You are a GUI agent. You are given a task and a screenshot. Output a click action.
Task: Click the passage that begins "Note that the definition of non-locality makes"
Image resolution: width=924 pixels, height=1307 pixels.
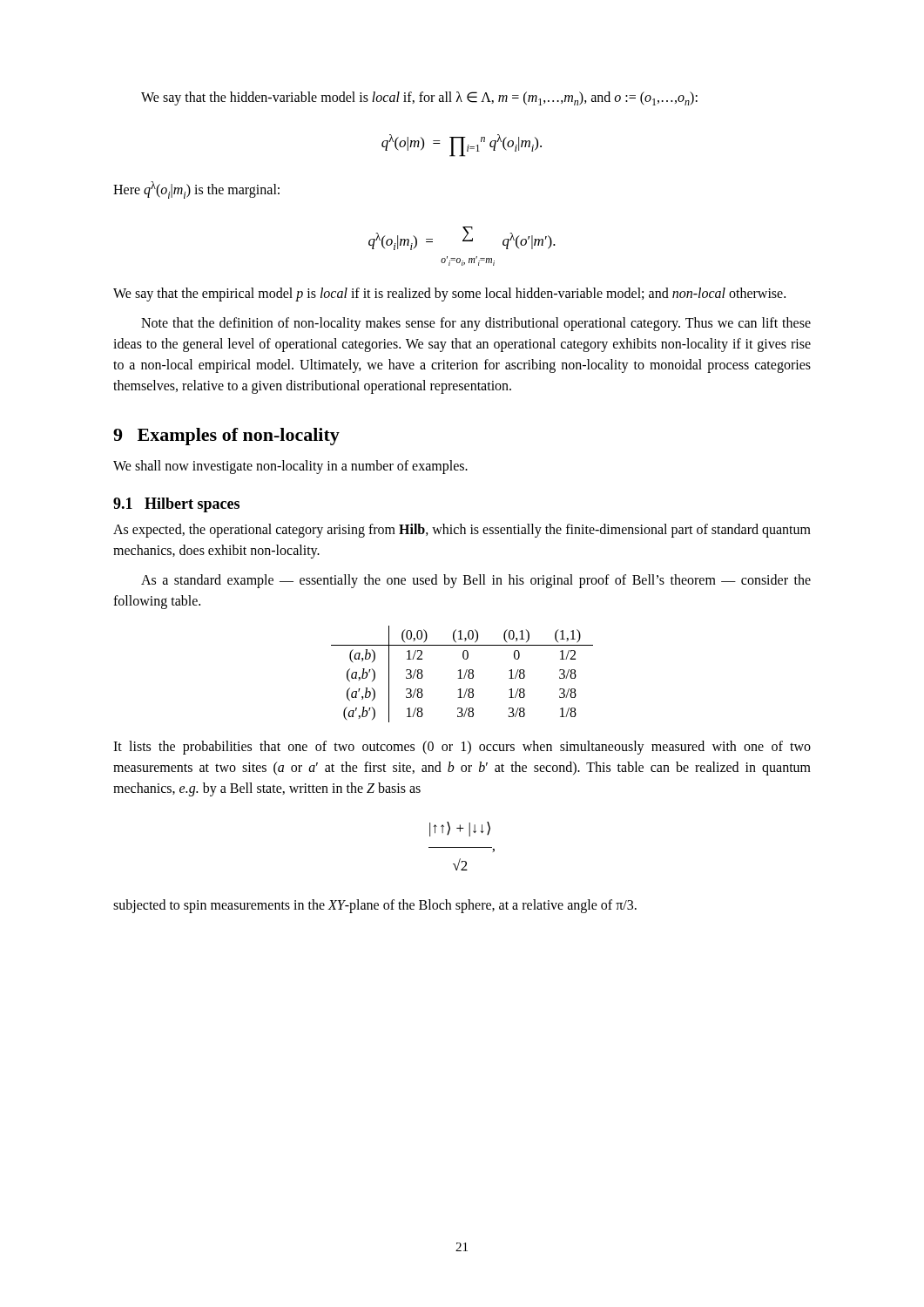(462, 354)
